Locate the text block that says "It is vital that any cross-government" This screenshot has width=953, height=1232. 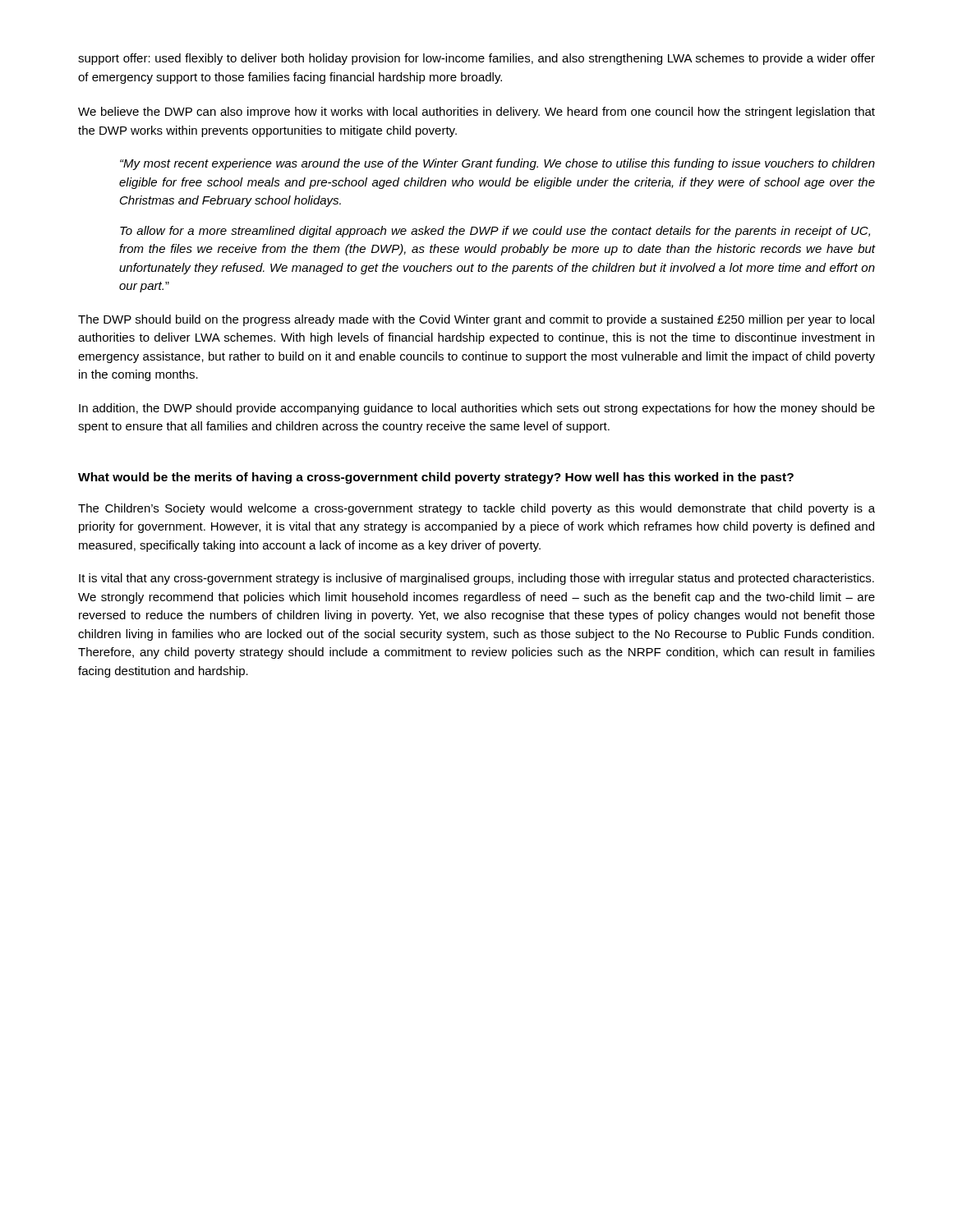pos(476,624)
